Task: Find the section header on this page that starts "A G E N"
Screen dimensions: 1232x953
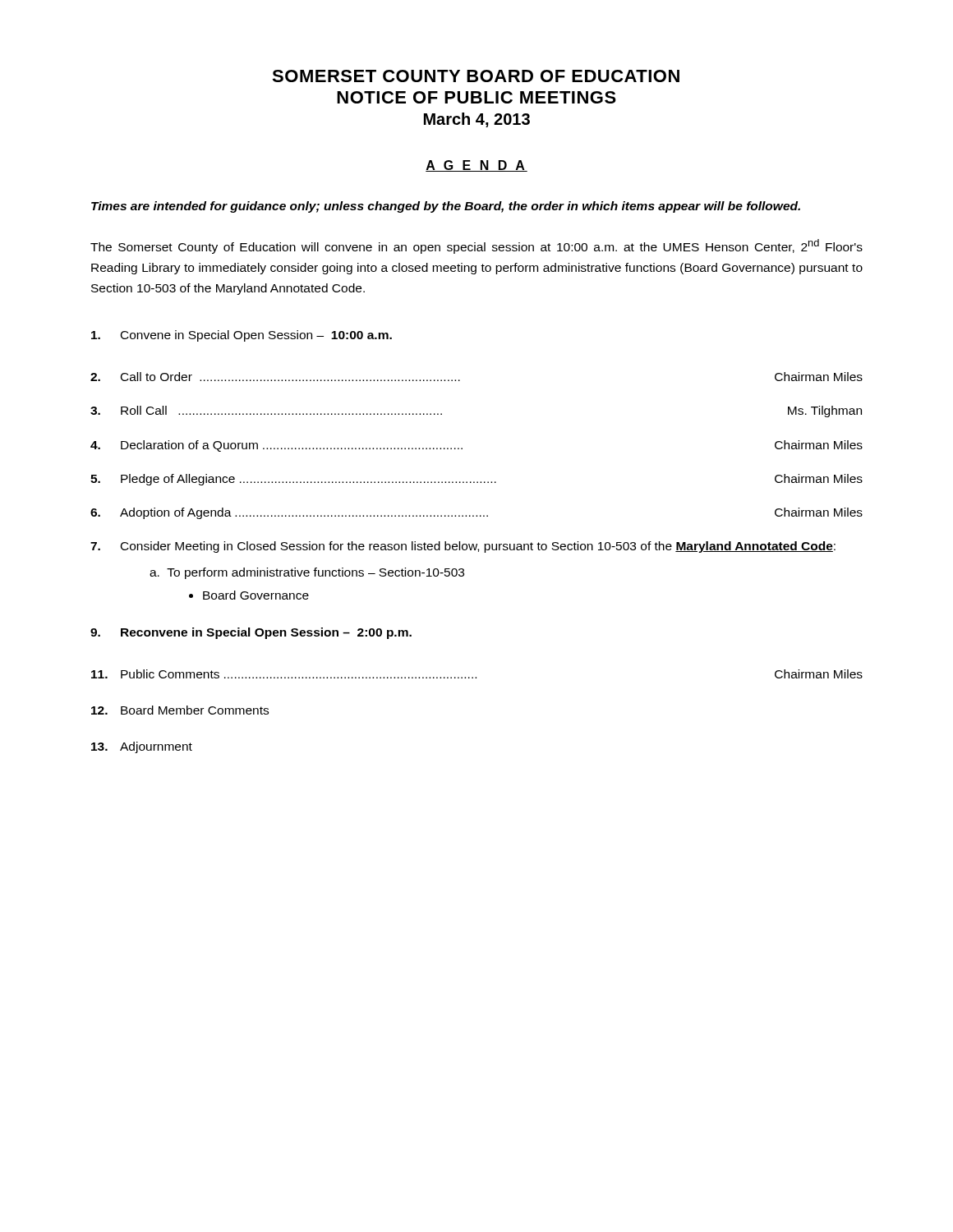Action: tap(476, 166)
